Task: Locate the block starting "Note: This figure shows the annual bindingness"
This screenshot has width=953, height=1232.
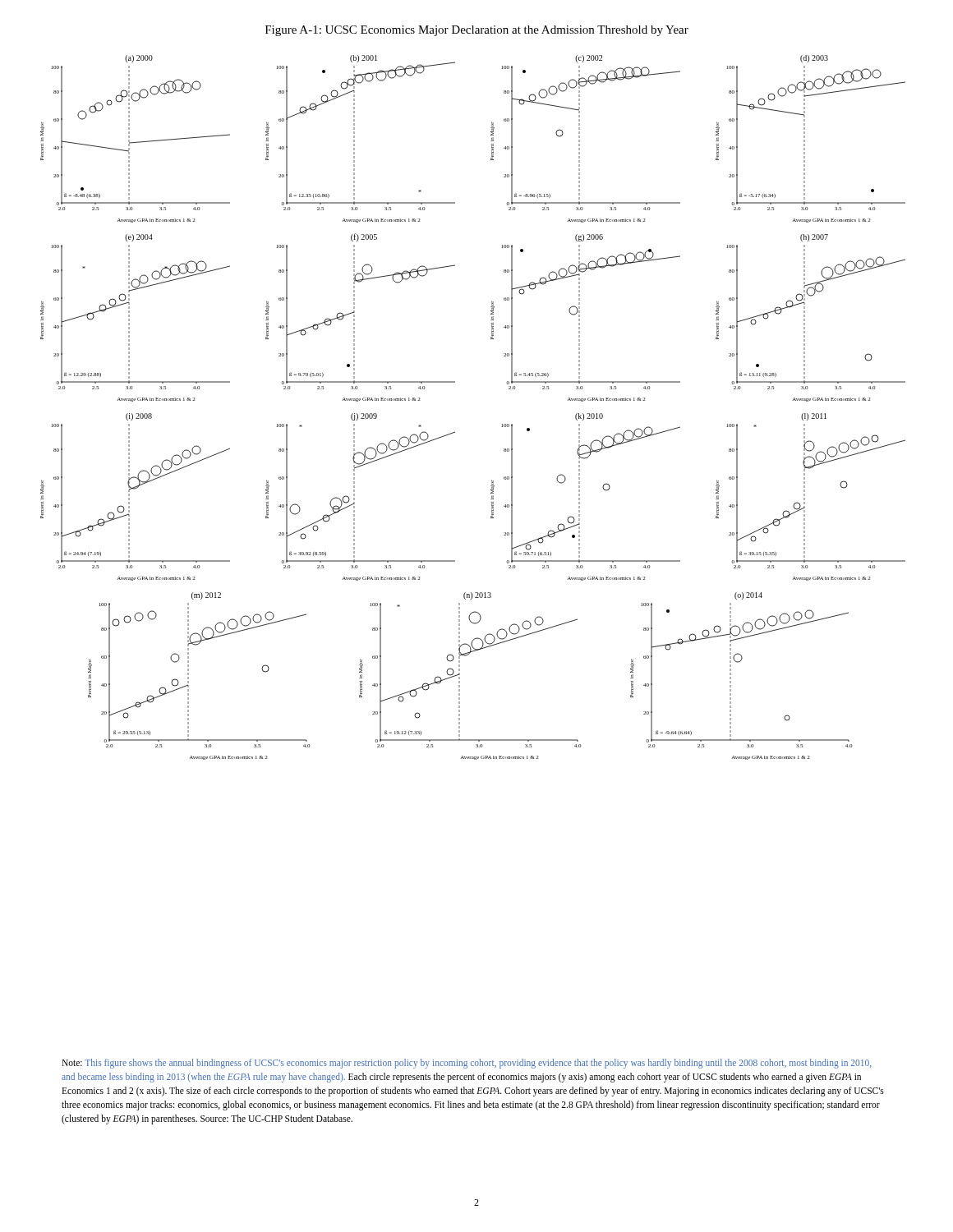Action: tap(474, 1091)
